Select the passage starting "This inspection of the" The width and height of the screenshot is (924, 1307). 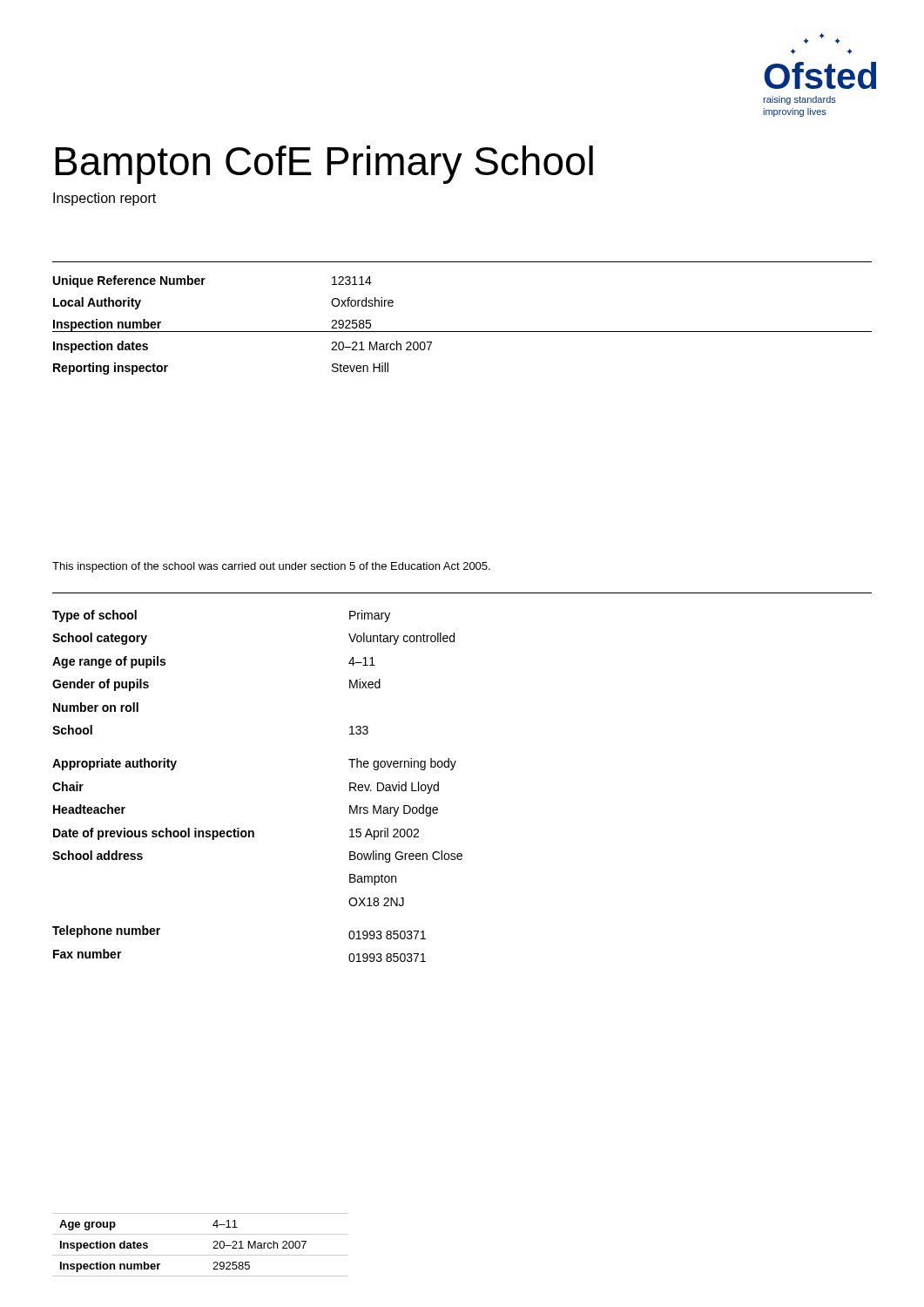click(x=272, y=566)
